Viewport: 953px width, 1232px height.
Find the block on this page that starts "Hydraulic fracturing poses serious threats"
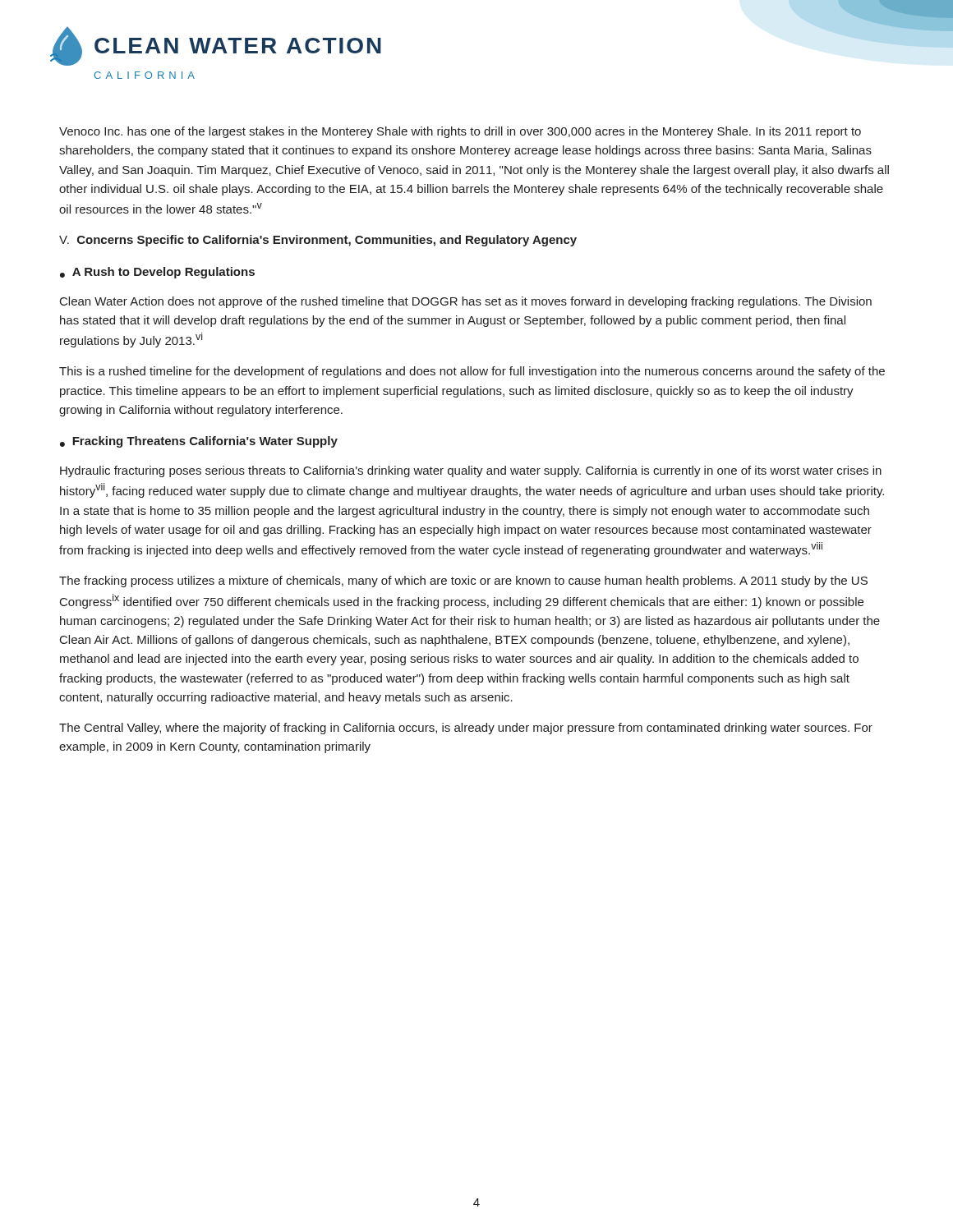(x=476, y=510)
